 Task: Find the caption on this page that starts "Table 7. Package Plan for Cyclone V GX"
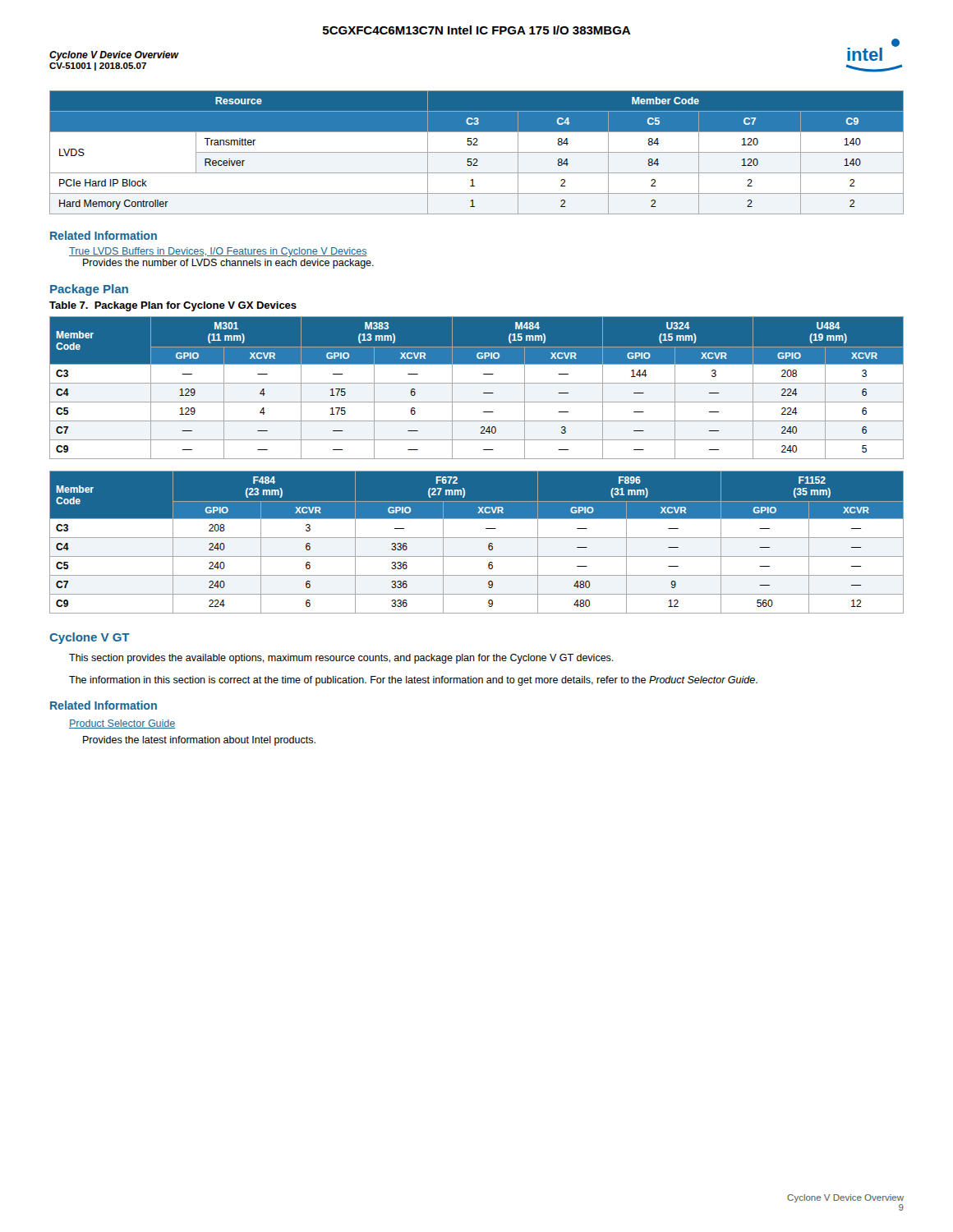(173, 305)
